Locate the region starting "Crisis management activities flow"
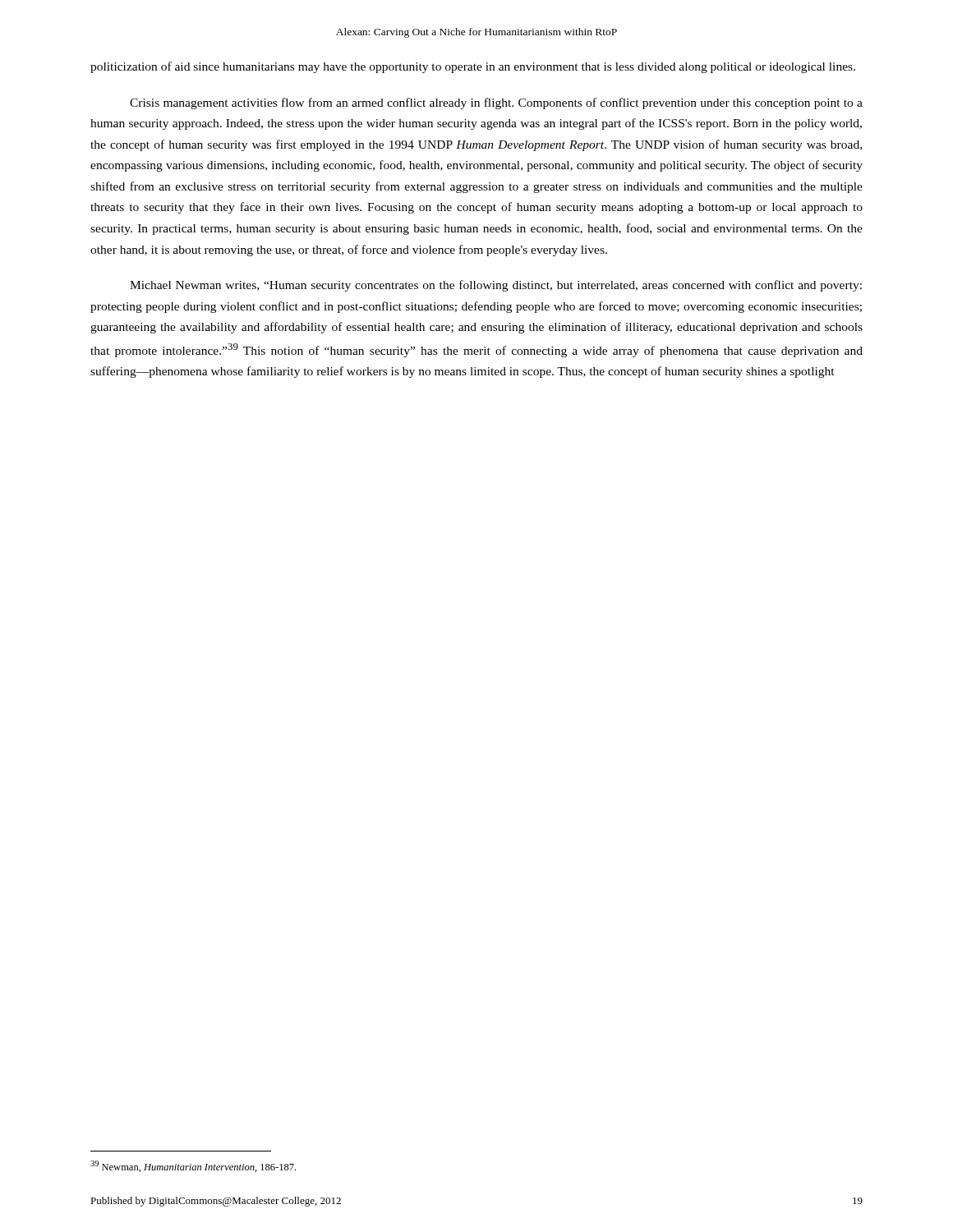This screenshot has width=953, height=1232. pyautogui.click(x=476, y=175)
